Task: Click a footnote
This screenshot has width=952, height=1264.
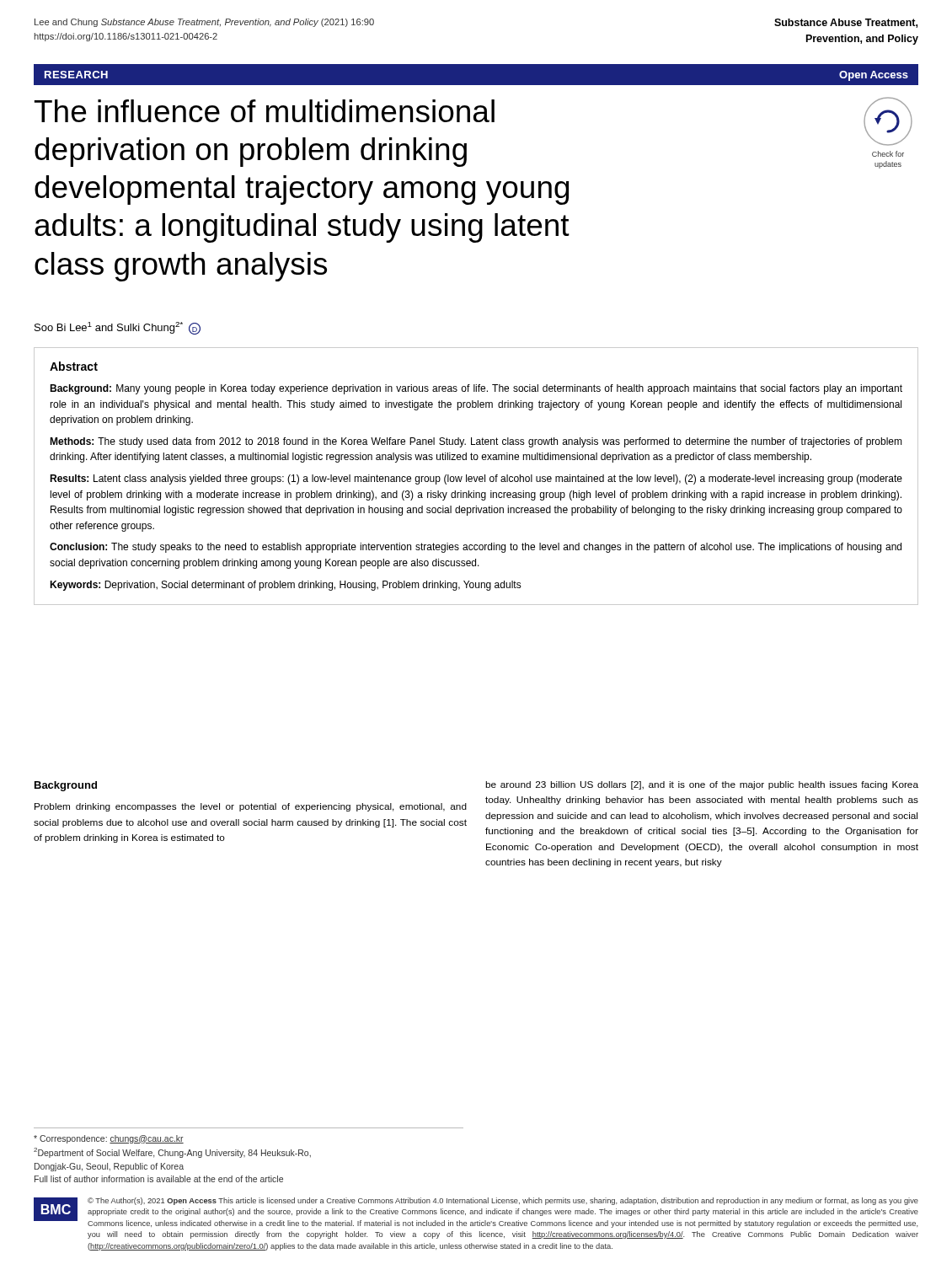Action: [x=173, y=1159]
